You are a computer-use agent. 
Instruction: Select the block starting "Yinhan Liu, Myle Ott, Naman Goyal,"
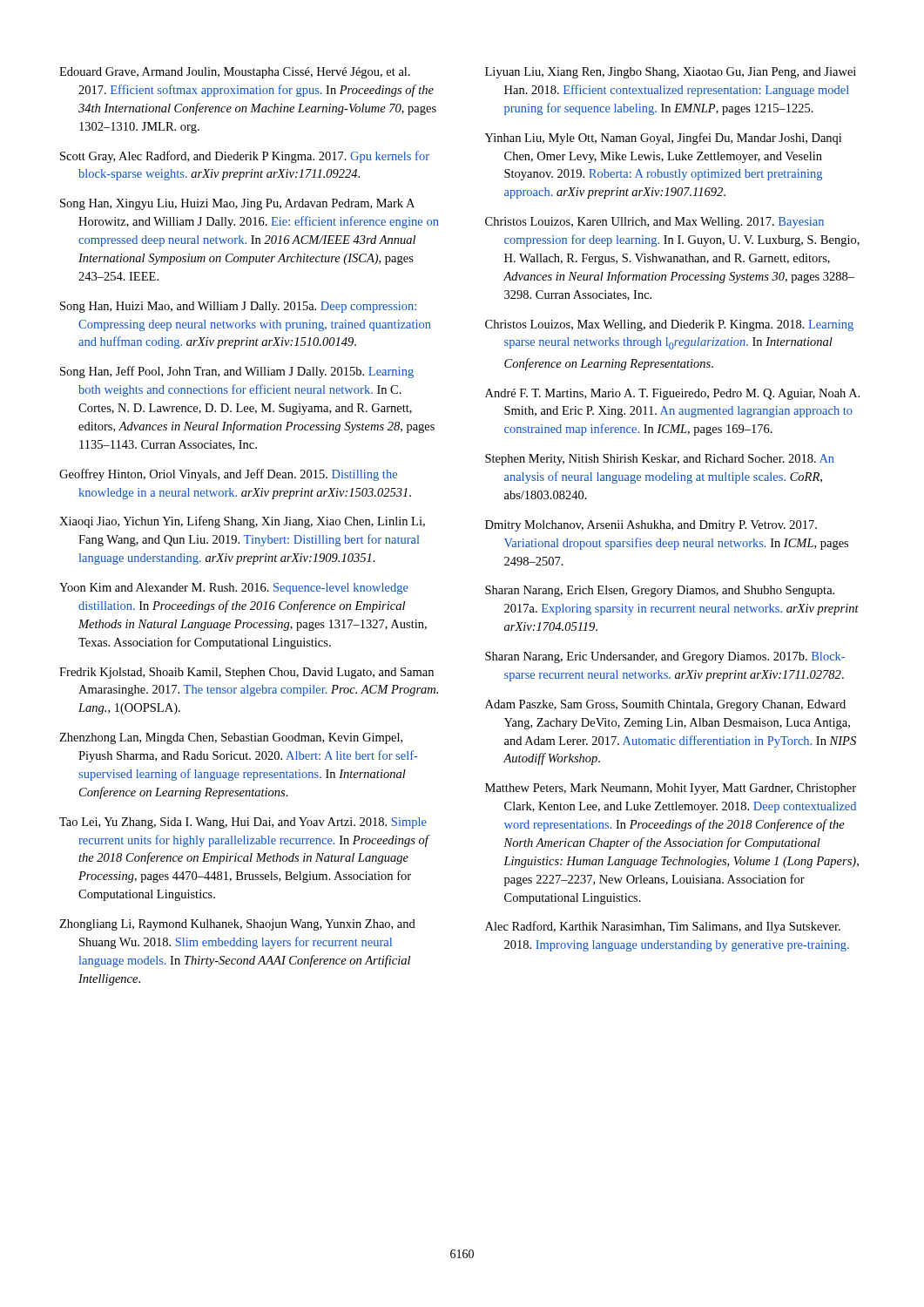click(x=663, y=165)
